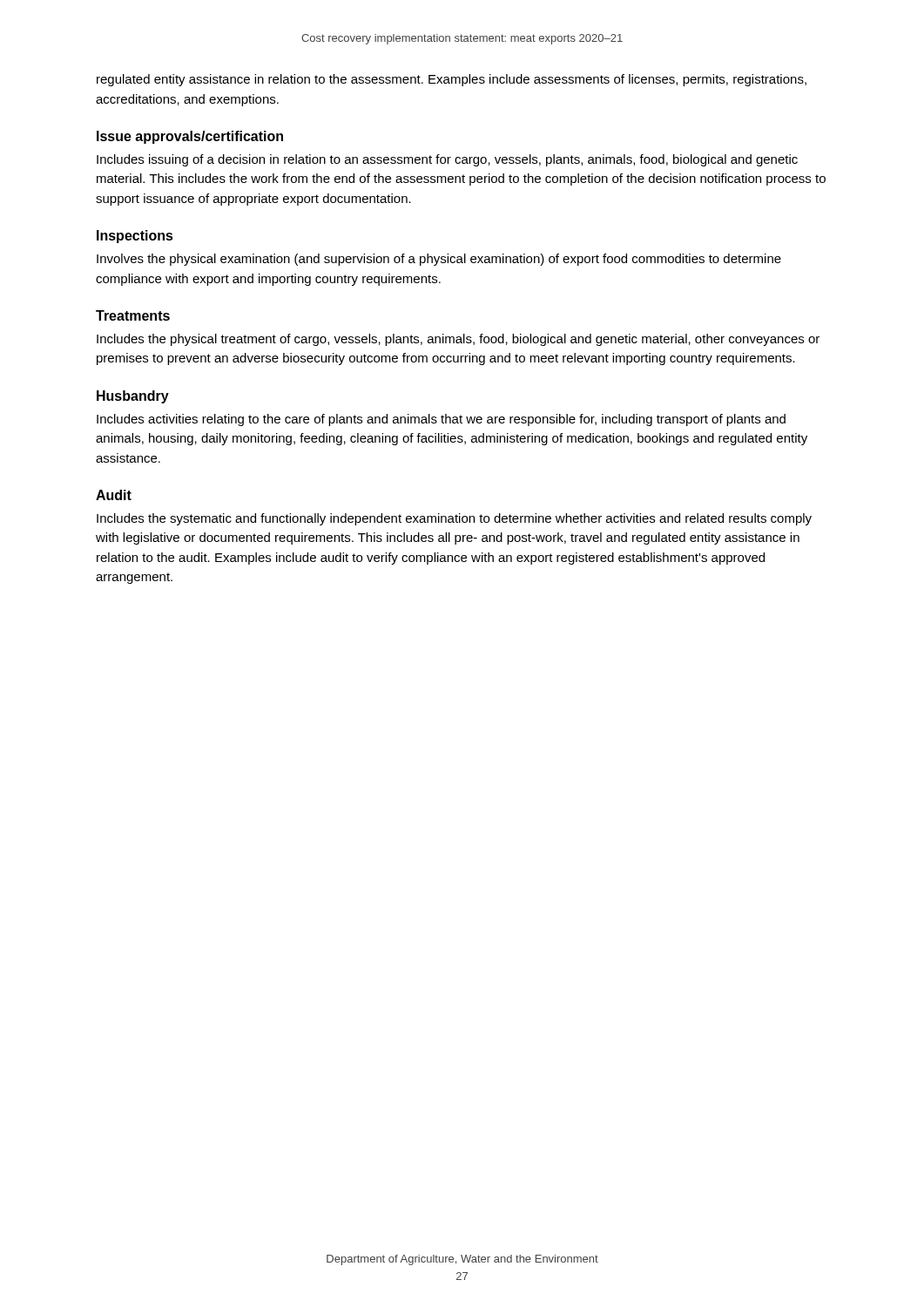
Task: Find the text block that says "Includes the physical"
Action: [458, 348]
